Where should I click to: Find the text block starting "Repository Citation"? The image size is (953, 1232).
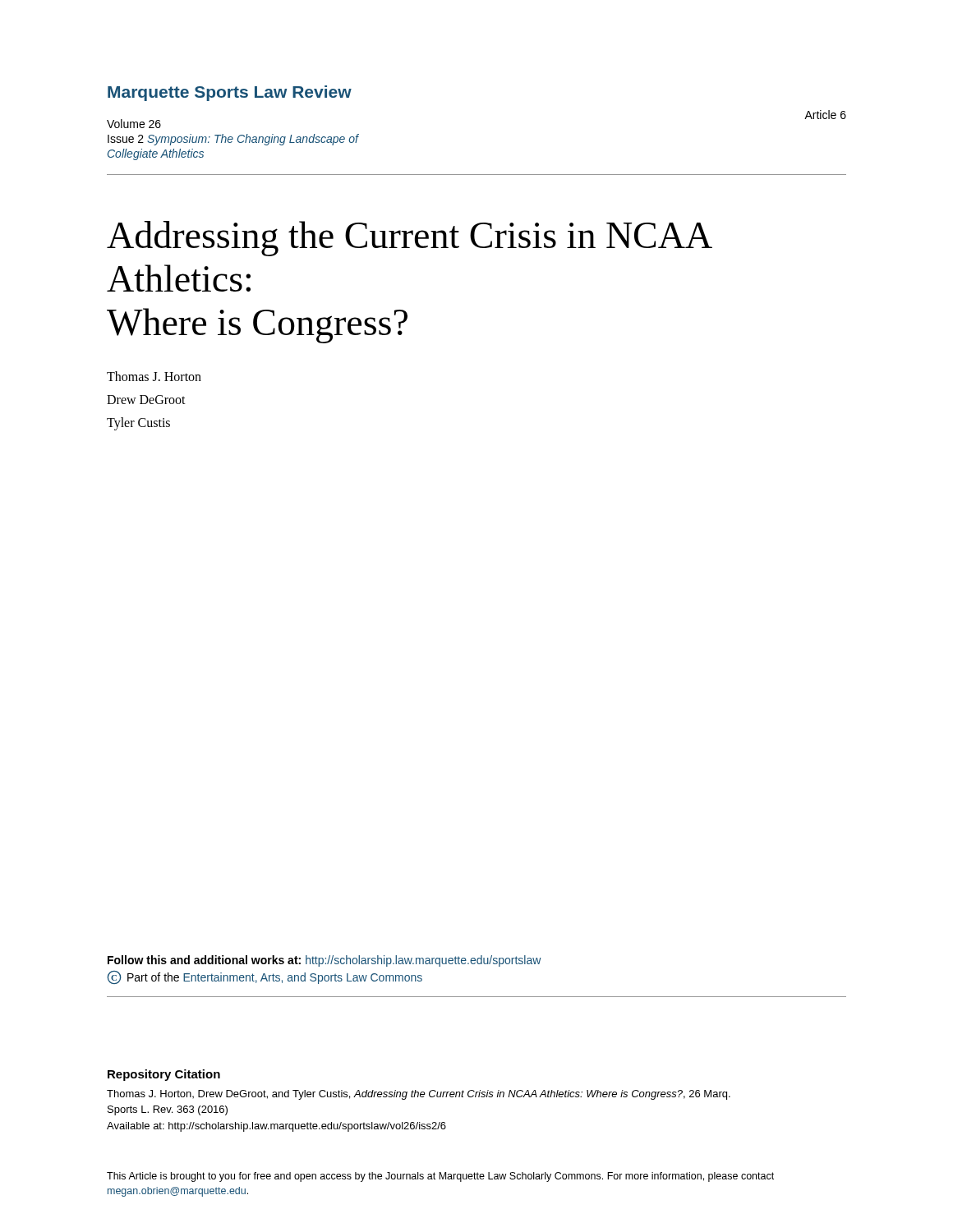pos(164,1075)
